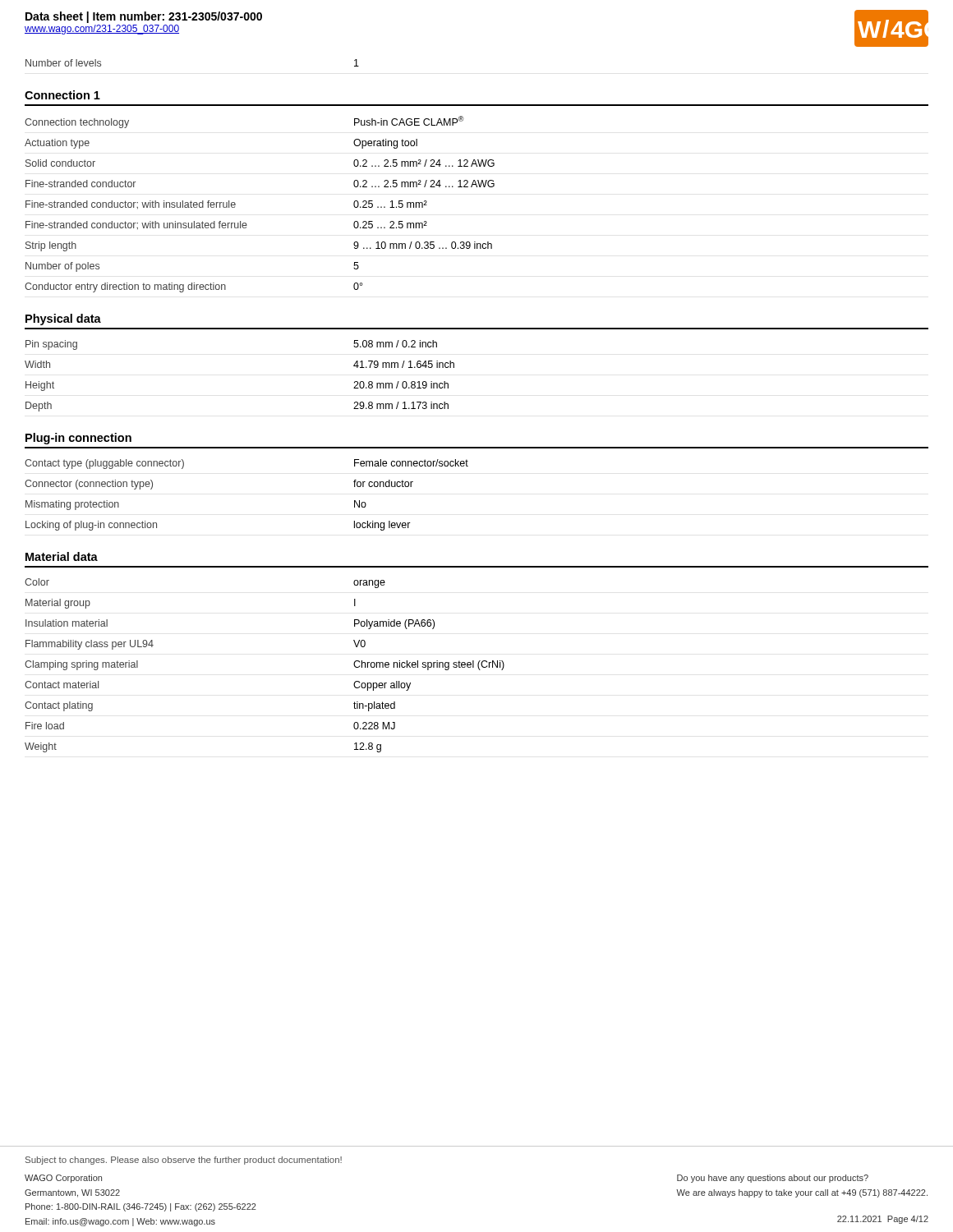
Task: Find the table that mentions "Contact type (pluggable connector) Female"
Action: [476, 495]
